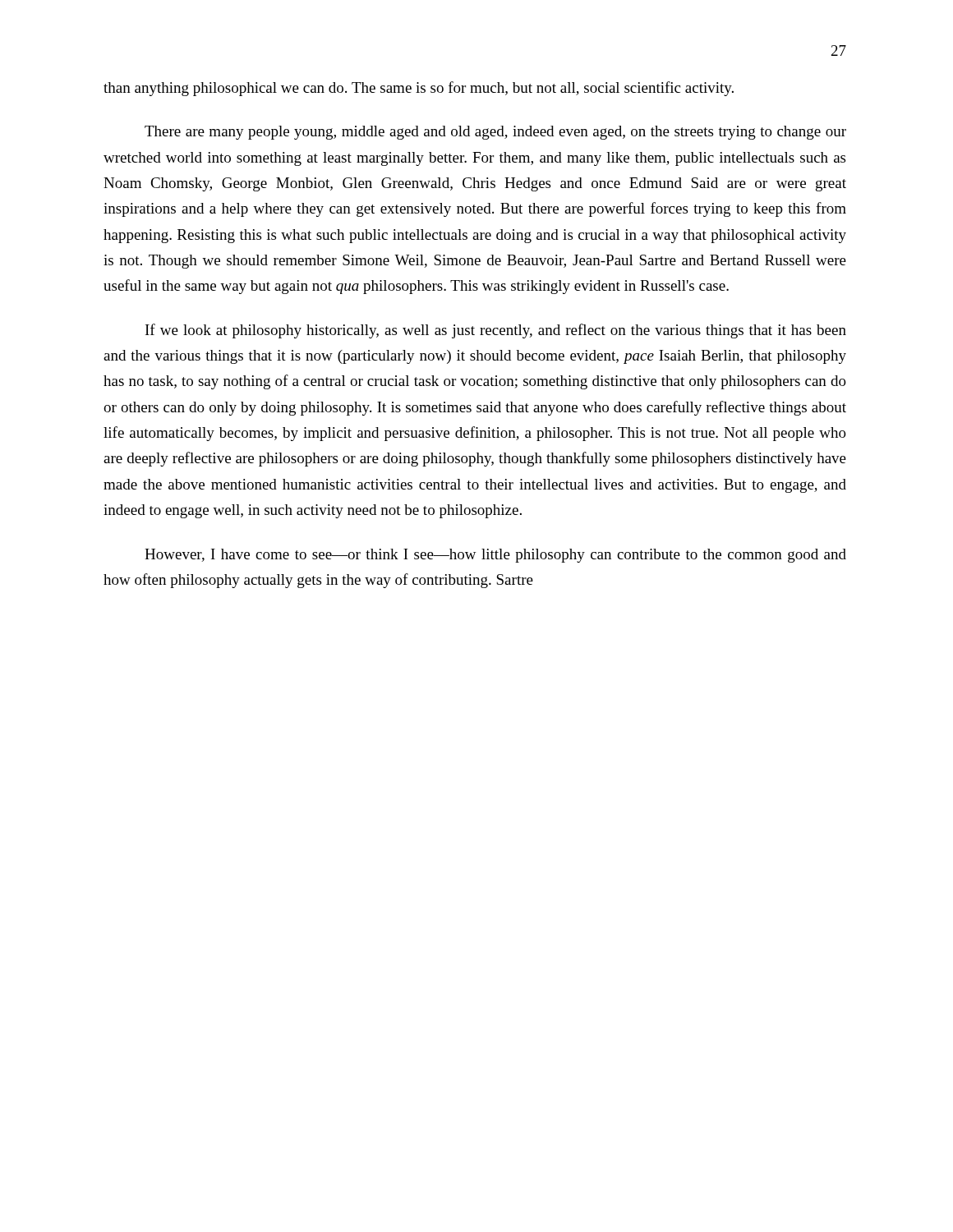Image resolution: width=953 pixels, height=1232 pixels.
Task: Locate the passage starting "If we look"
Action: (x=475, y=420)
